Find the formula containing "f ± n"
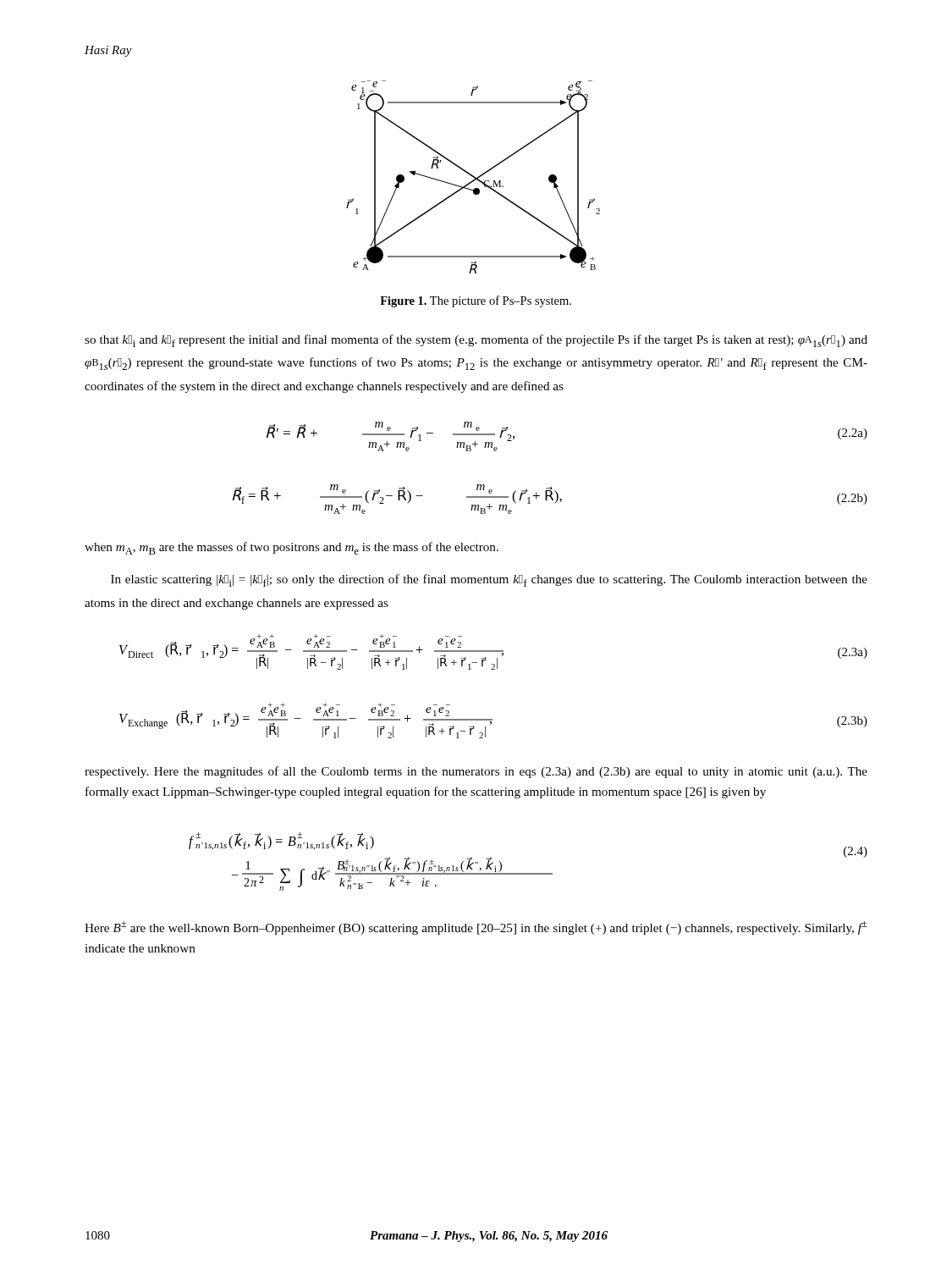 tap(476, 859)
